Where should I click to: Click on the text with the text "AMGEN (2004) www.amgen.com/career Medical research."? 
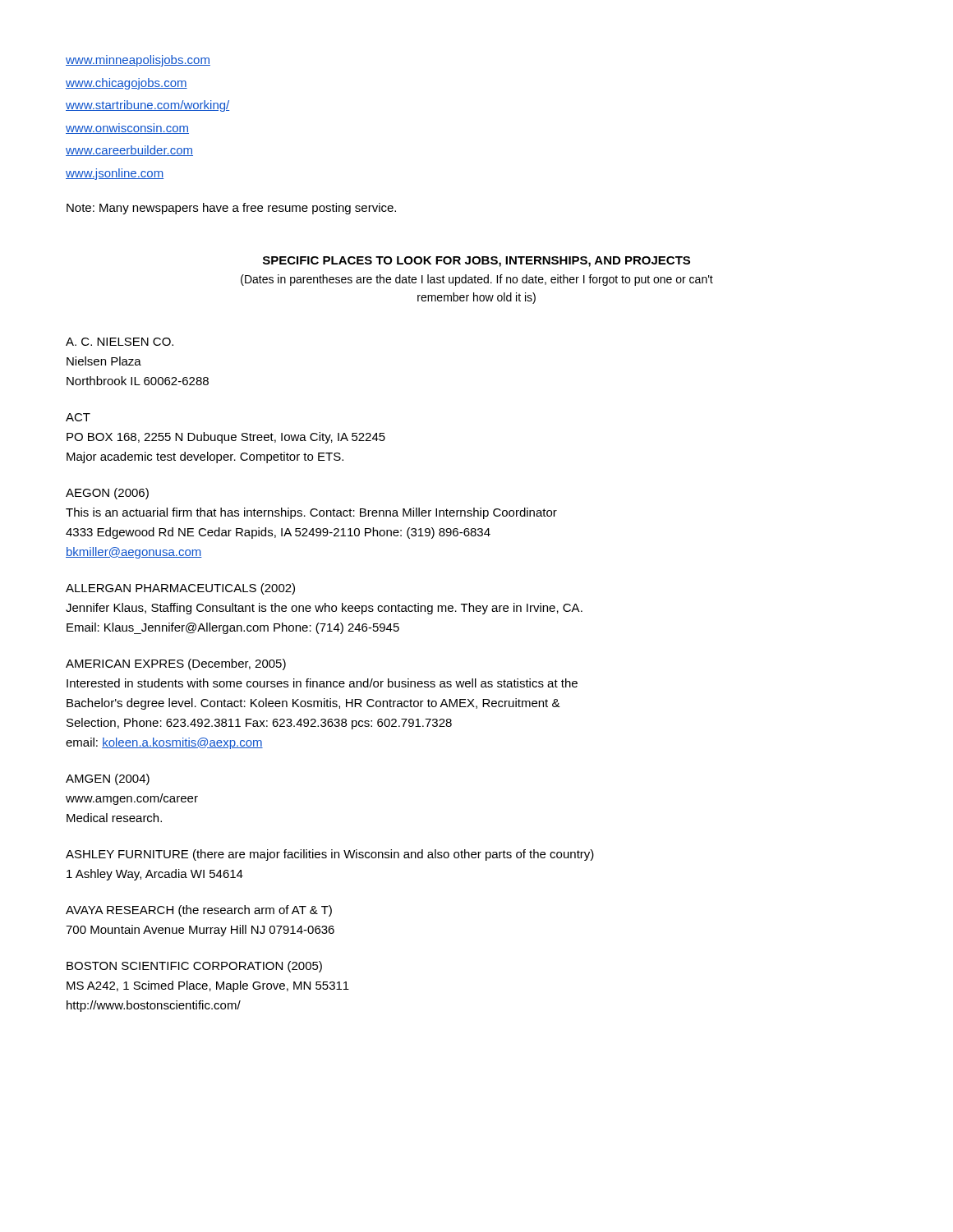[x=132, y=798]
